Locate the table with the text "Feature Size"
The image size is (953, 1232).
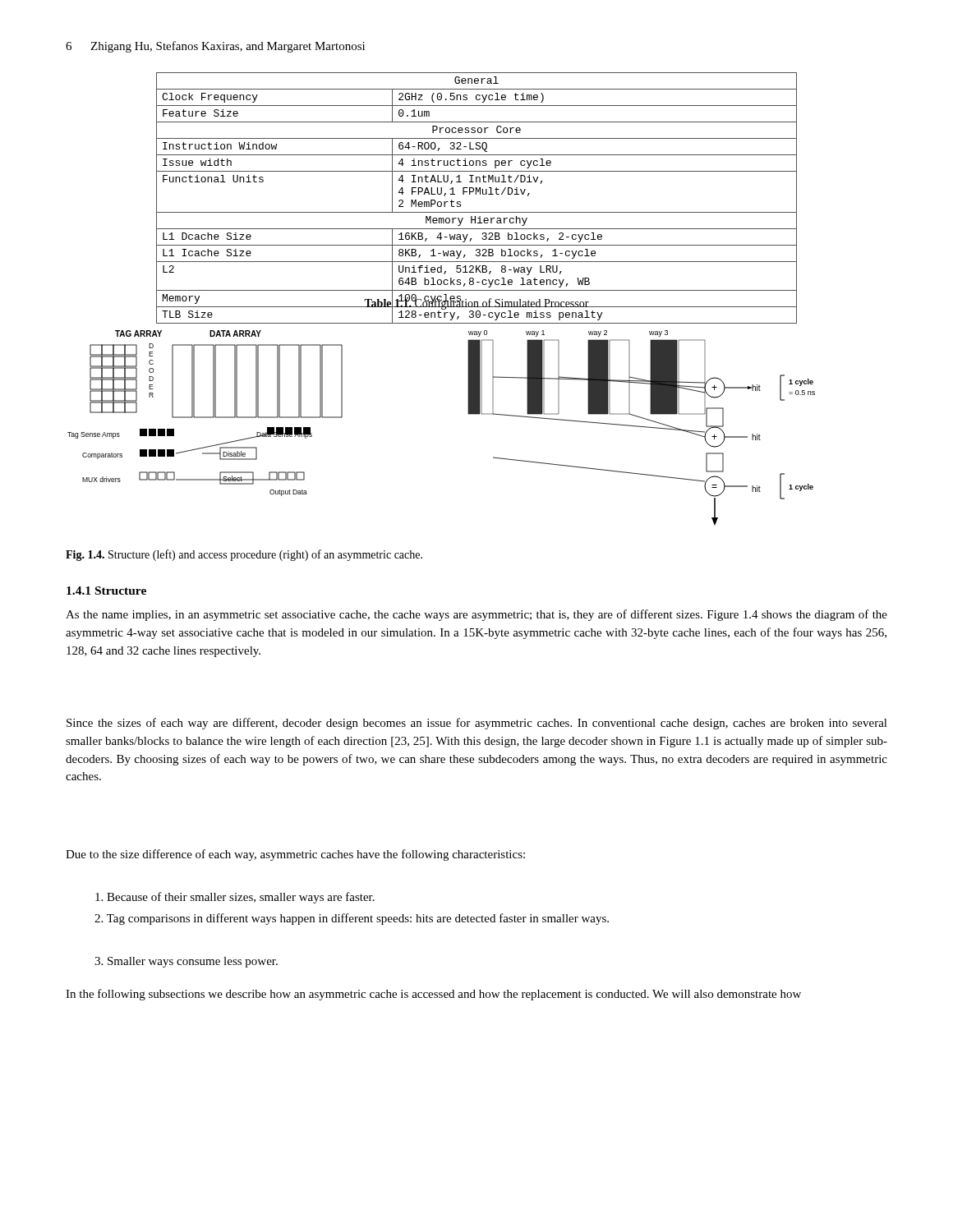pyautogui.click(x=476, y=198)
